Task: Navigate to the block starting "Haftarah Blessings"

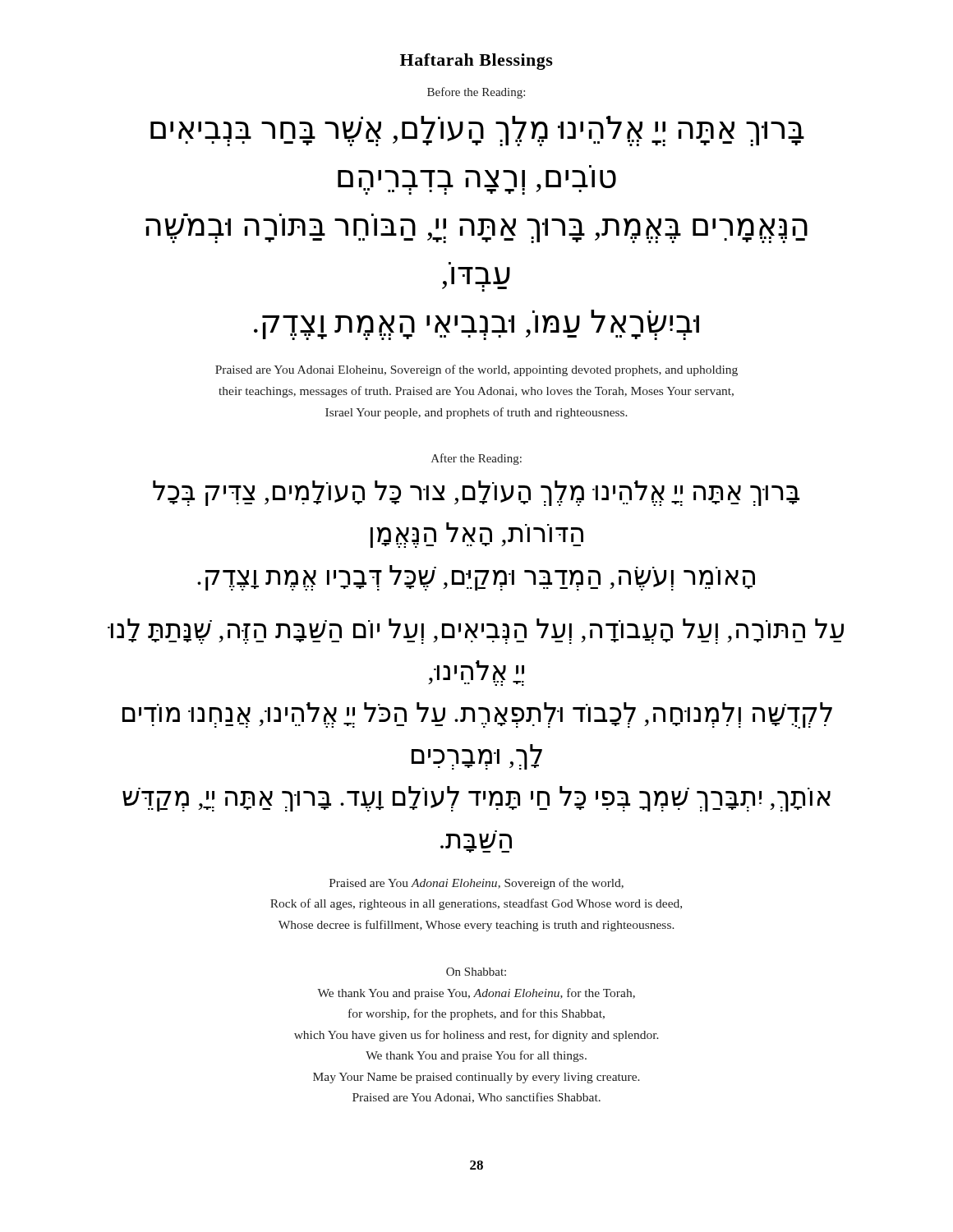Action: click(476, 60)
